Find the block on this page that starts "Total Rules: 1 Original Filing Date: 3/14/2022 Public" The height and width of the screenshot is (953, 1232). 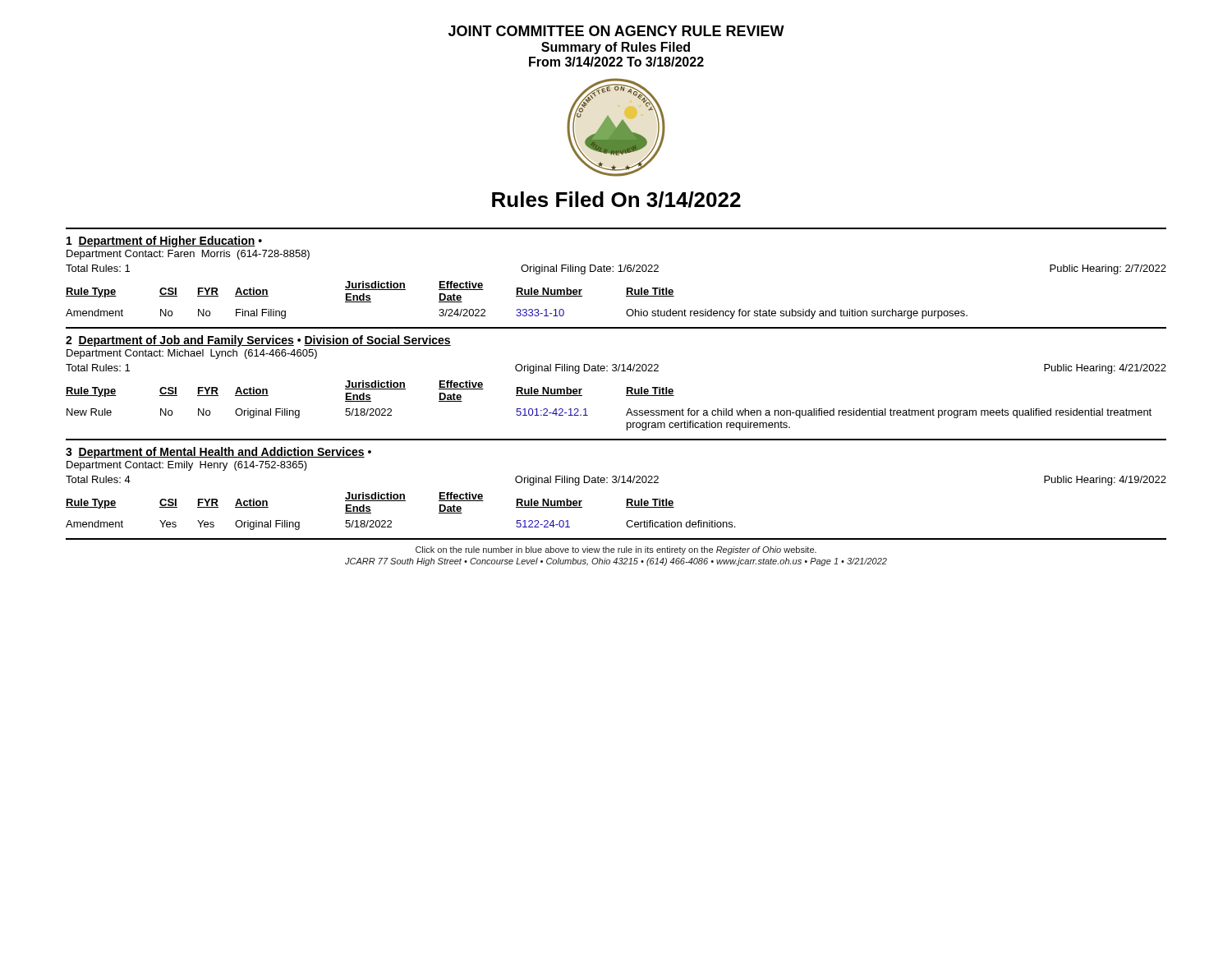click(x=616, y=368)
